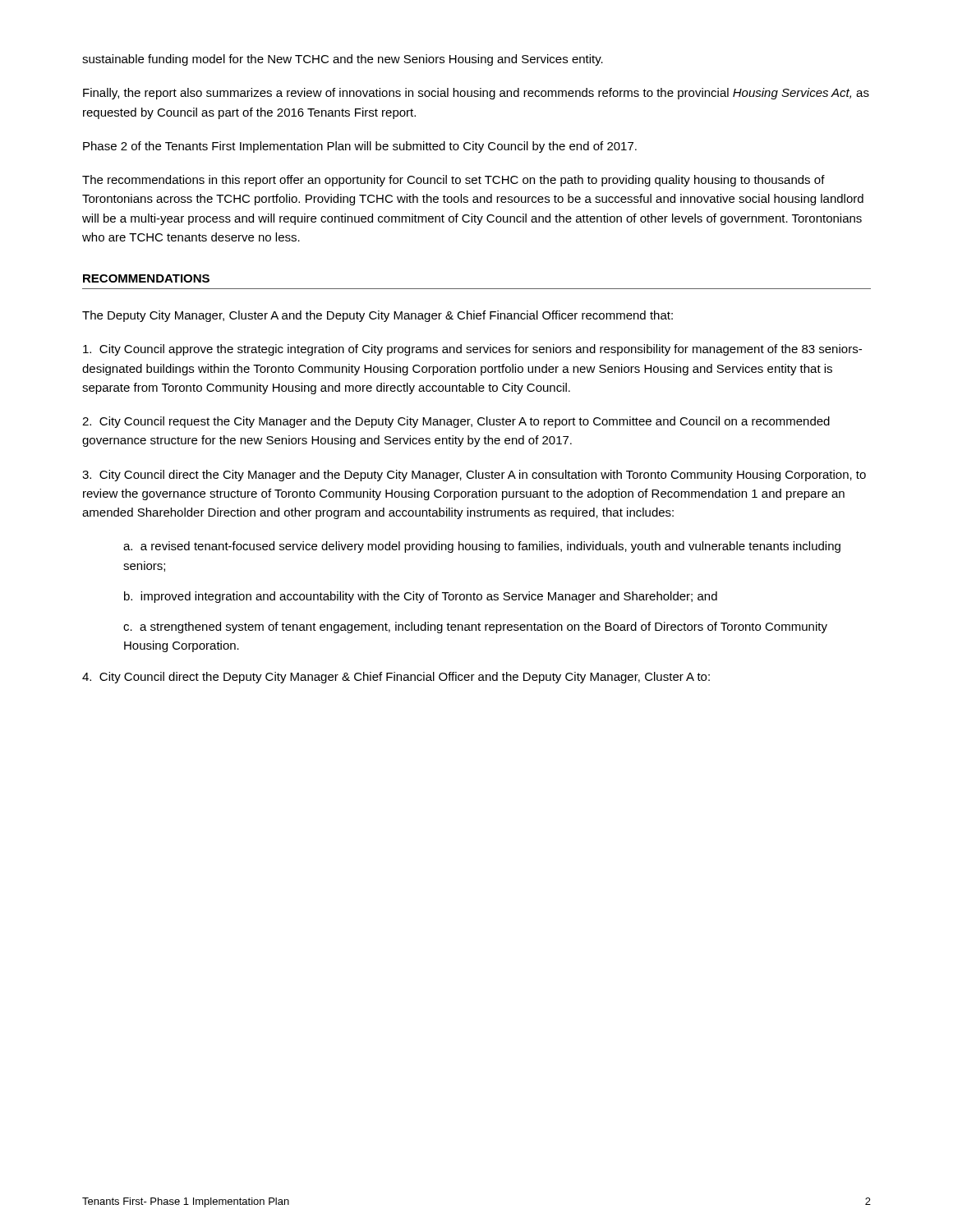
Task: Locate the block of text that opens with "Phase 2 of the Tenants First Implementation"
Action: click(360, 146)
